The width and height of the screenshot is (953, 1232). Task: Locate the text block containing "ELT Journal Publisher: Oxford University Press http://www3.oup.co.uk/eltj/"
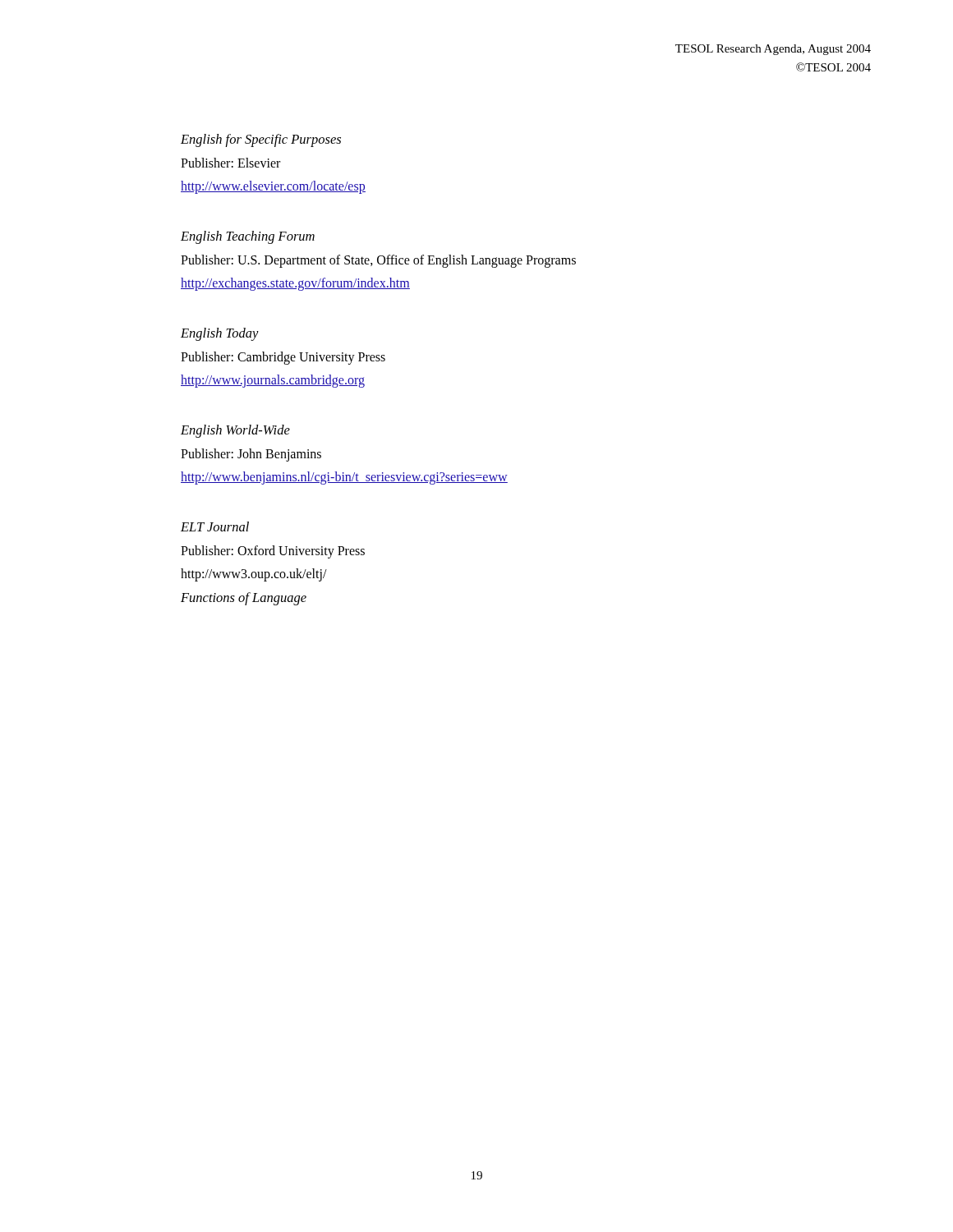tap(215, 526)
